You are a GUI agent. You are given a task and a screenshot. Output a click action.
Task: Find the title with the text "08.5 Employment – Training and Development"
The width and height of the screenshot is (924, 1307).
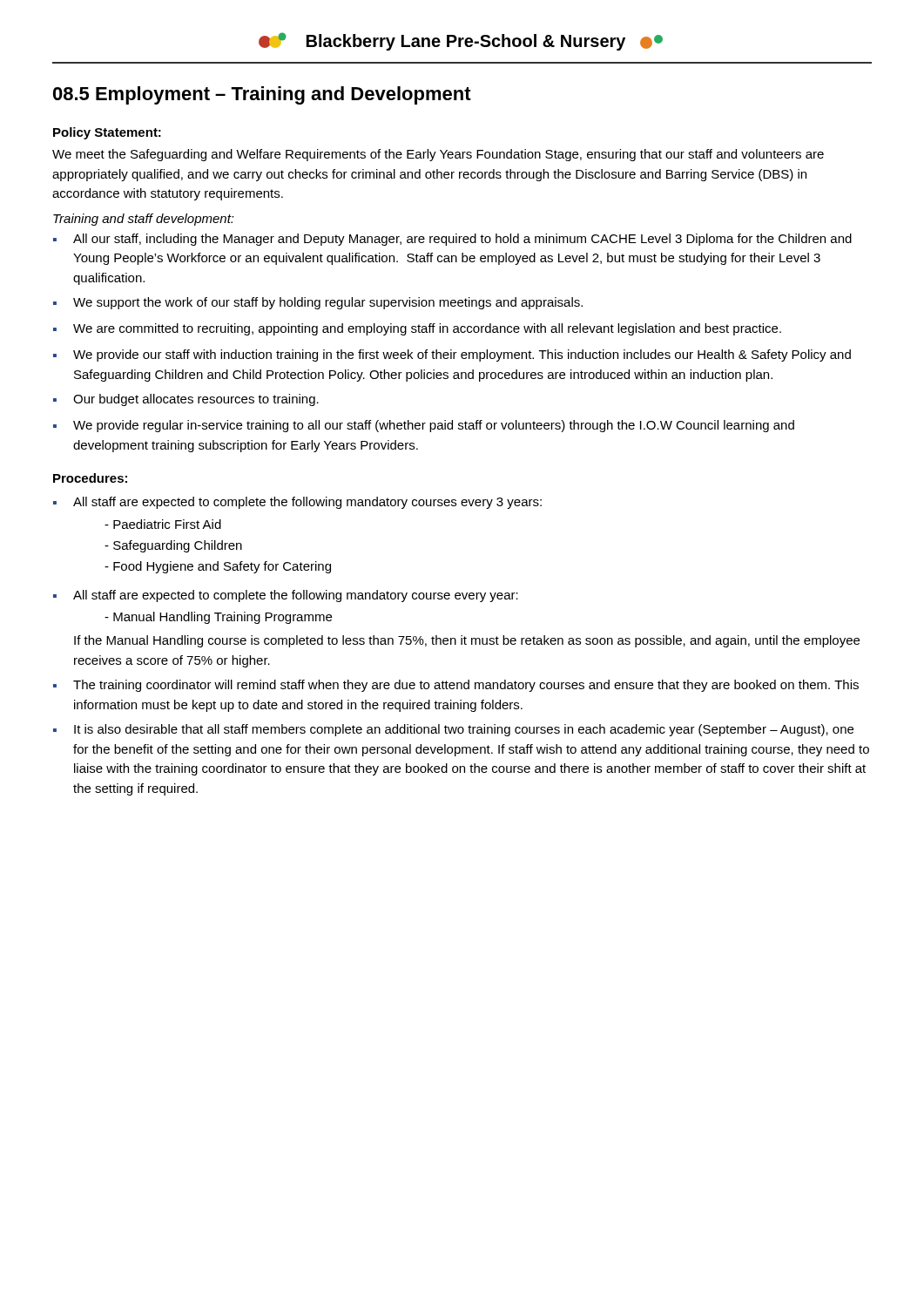[x=261, y=94]
